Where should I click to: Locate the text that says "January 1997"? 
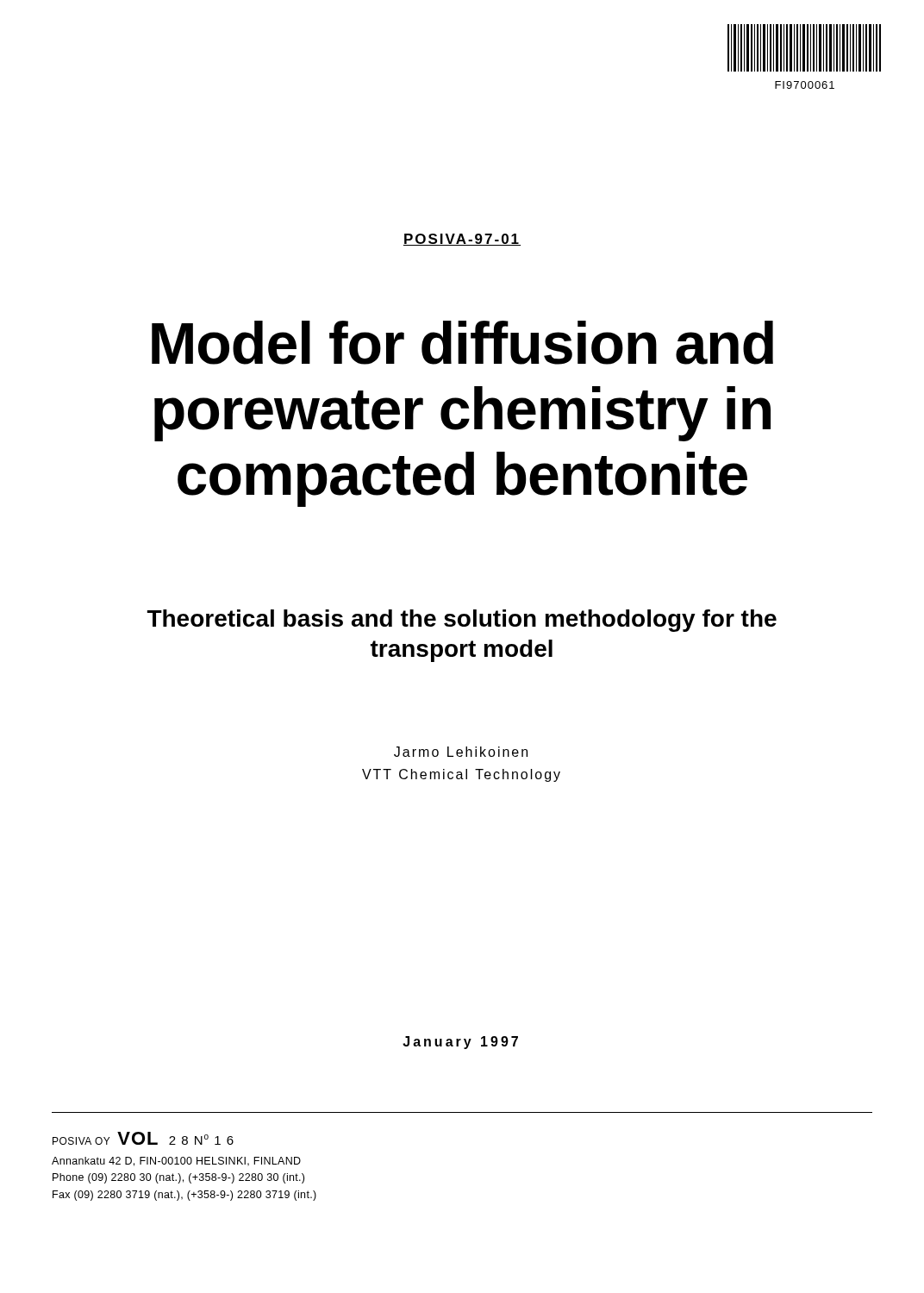tap(462, 1042)
